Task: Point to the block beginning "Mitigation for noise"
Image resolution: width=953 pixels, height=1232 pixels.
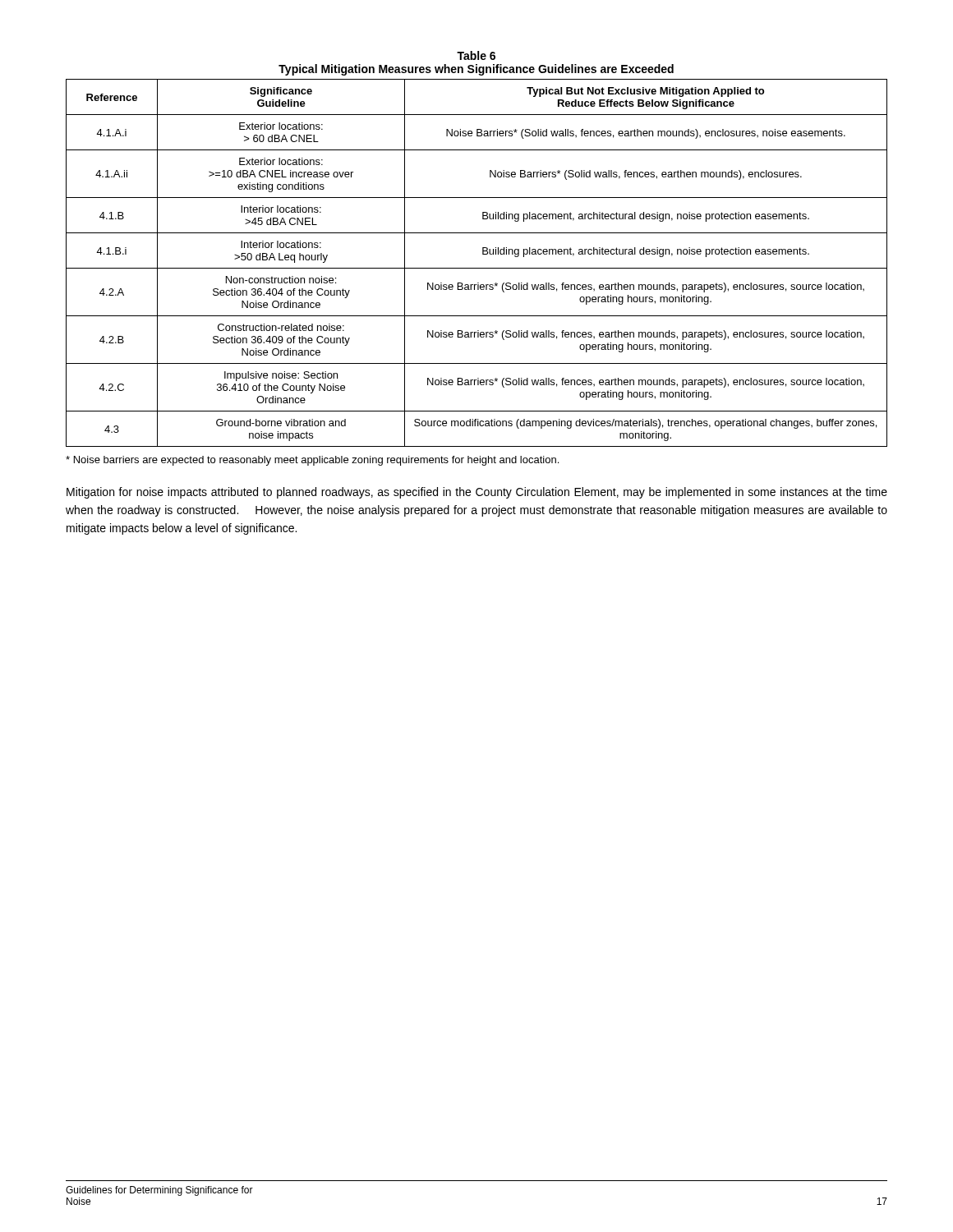Action: (476, 510)
